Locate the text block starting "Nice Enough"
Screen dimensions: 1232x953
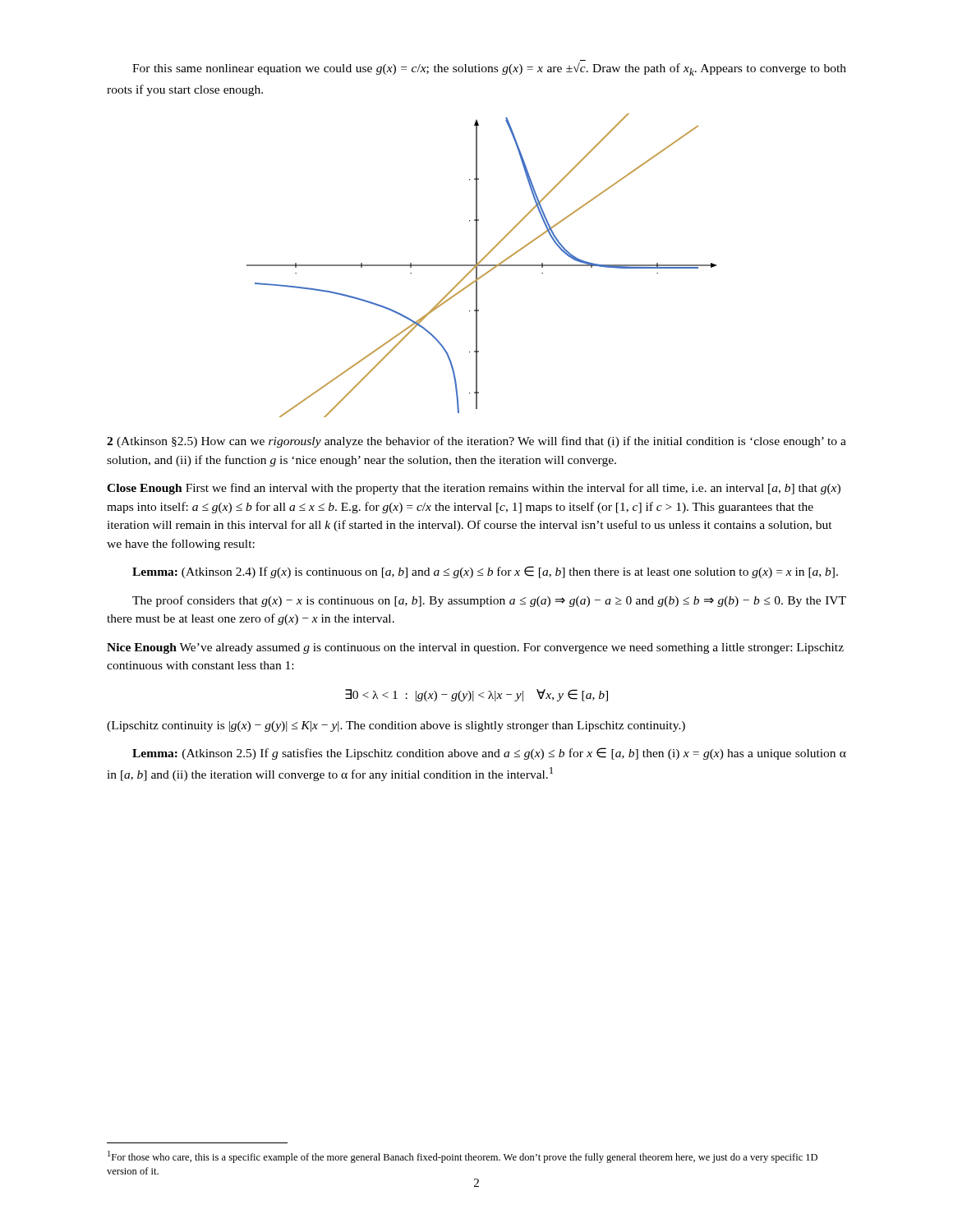[142, 646]
